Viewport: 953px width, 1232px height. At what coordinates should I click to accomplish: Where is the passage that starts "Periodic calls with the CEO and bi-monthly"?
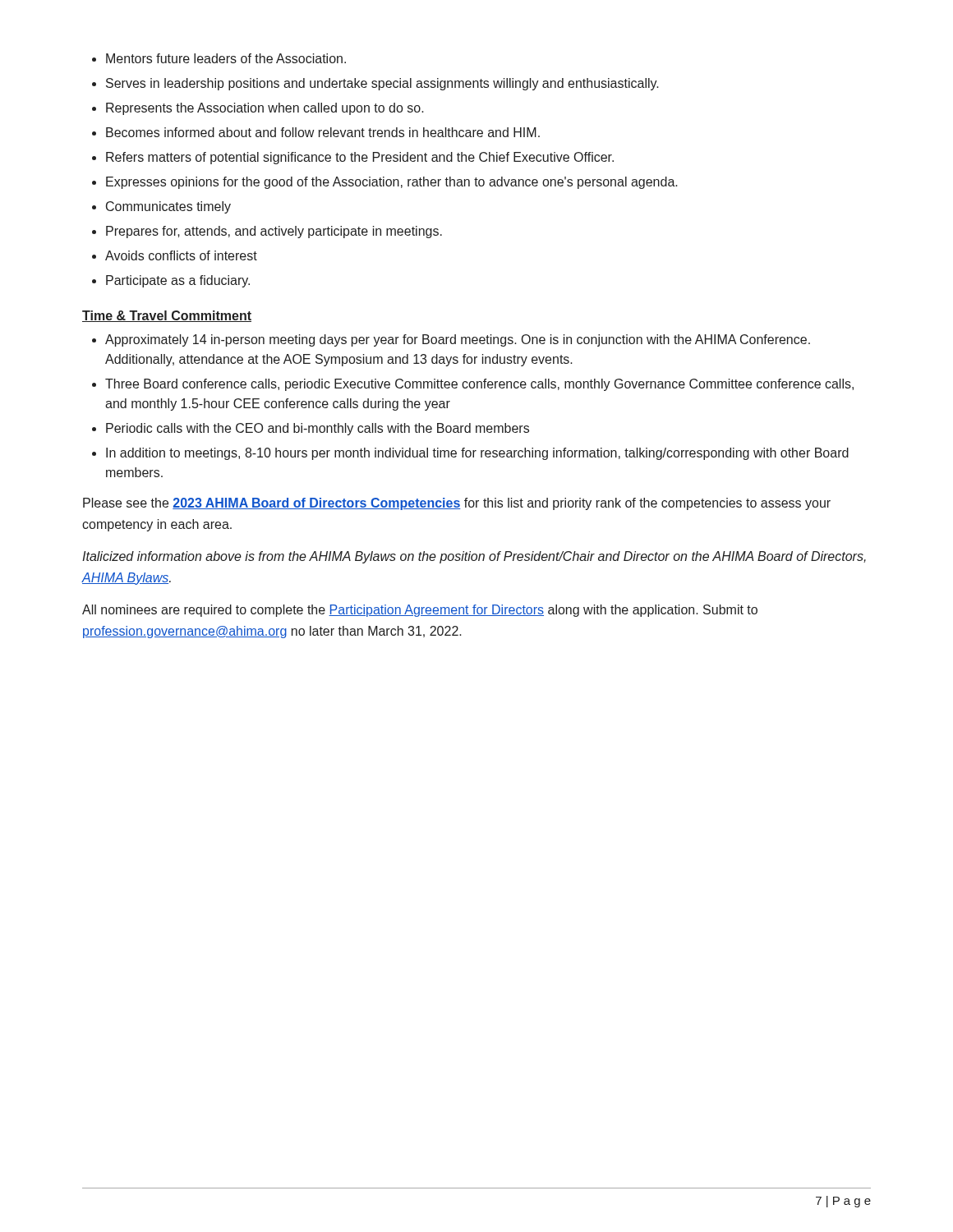click(x=317, y=428)
